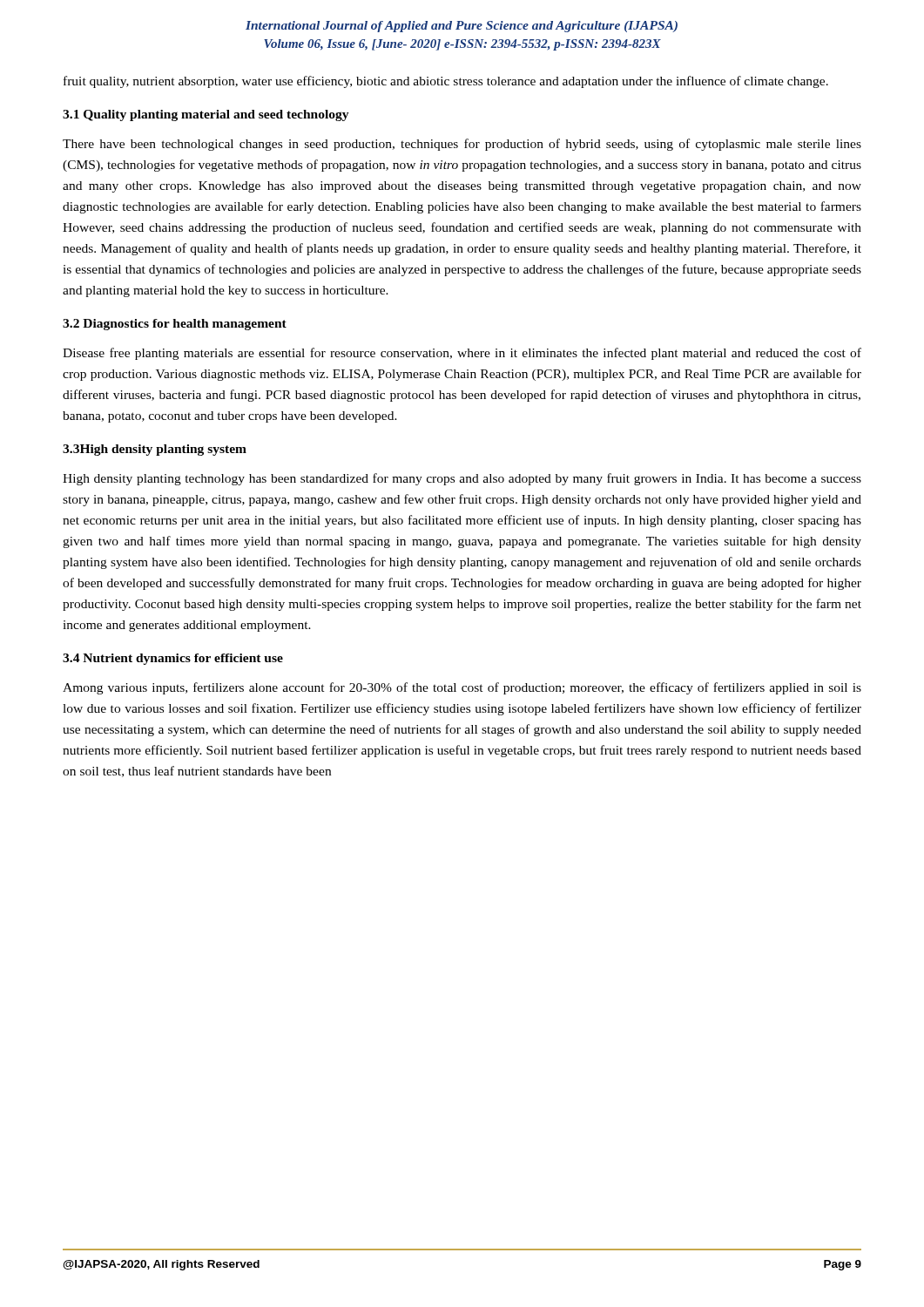Screen dimensions: 1307x924
Task: Point to the text starting "There have been technological changes in seed production,"
Action: [x=462, y=216]
